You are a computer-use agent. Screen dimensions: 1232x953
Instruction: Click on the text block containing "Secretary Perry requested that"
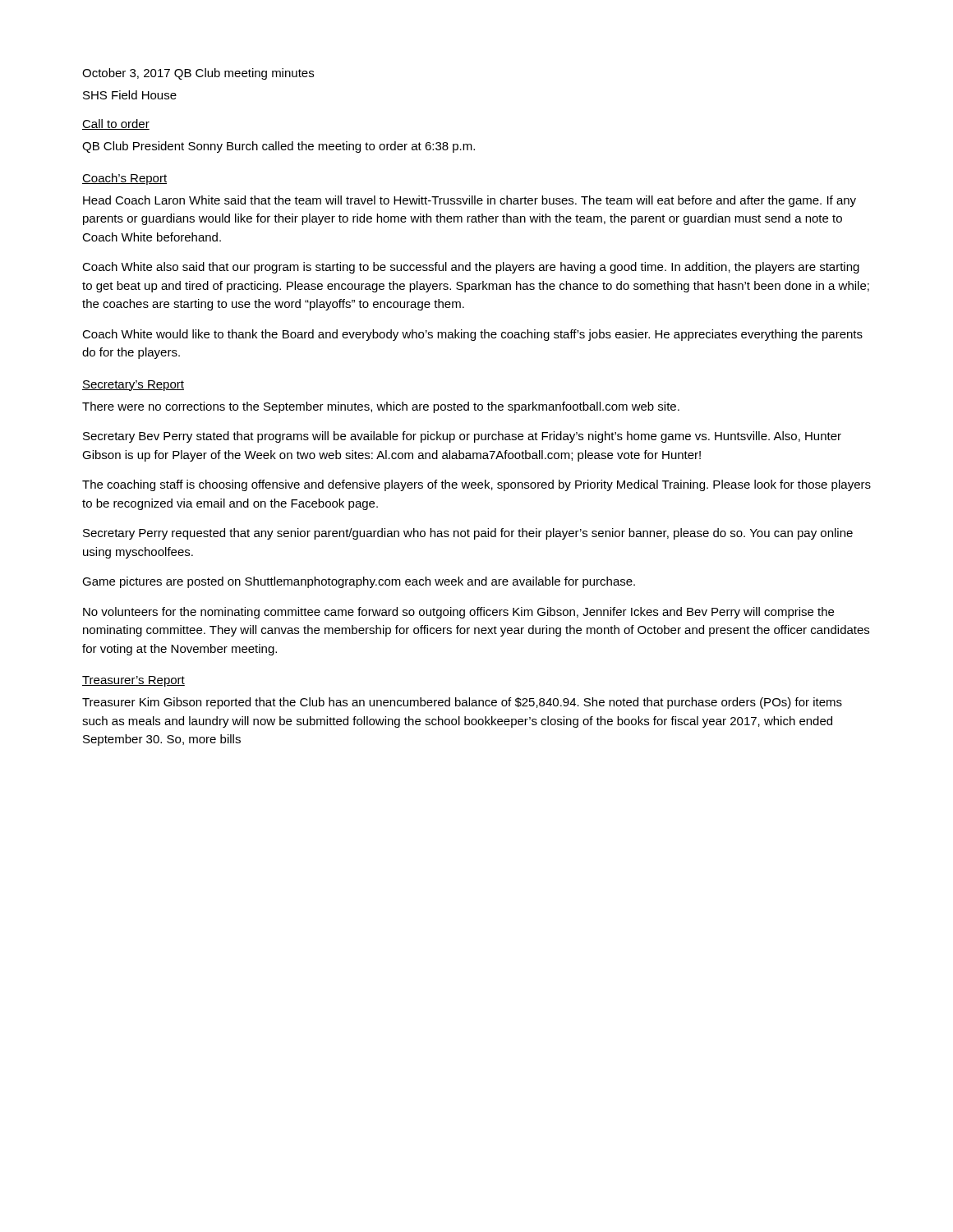(476, 542)
